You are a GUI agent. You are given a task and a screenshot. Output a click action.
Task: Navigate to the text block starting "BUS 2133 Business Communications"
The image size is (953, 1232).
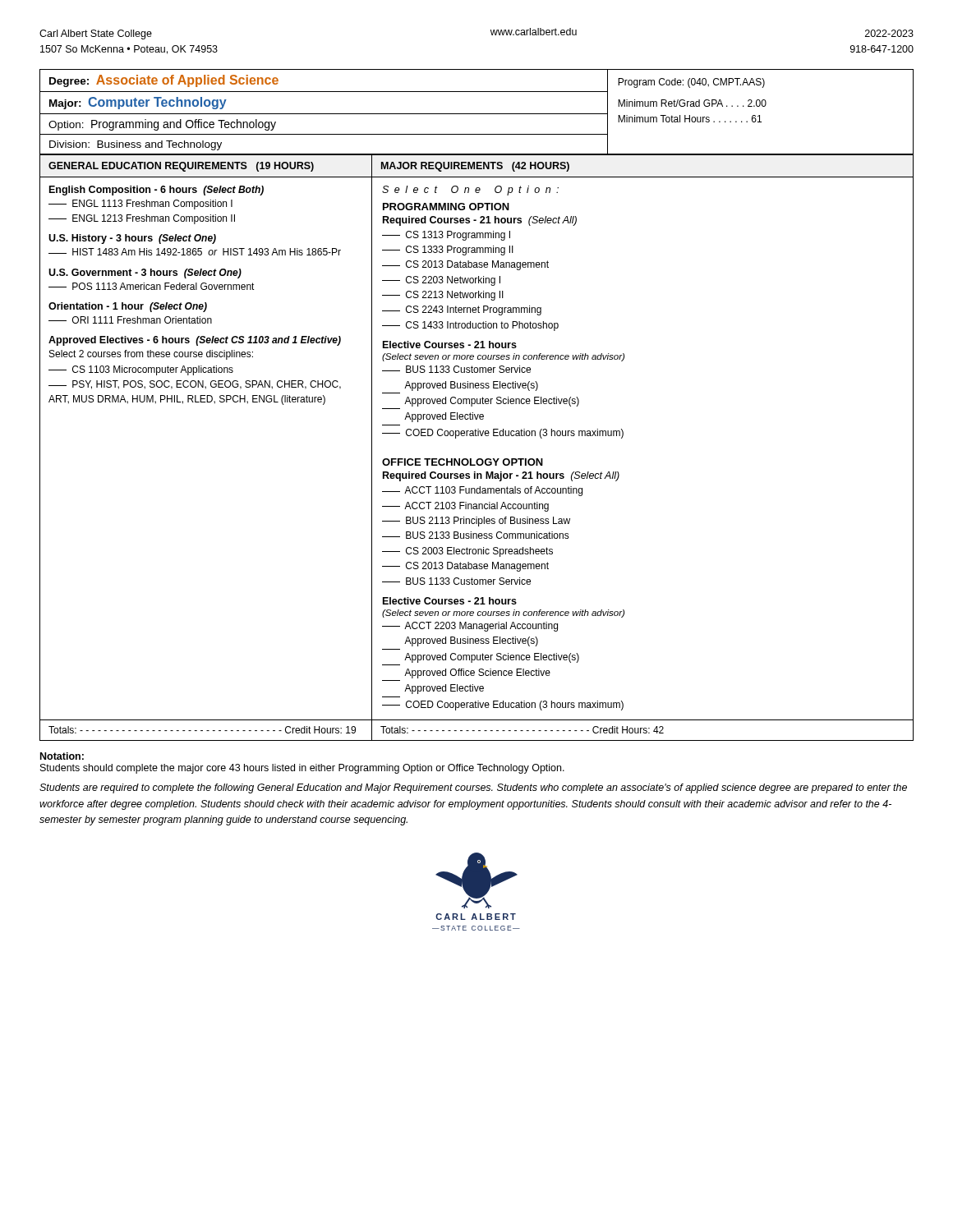coord(476,536)
